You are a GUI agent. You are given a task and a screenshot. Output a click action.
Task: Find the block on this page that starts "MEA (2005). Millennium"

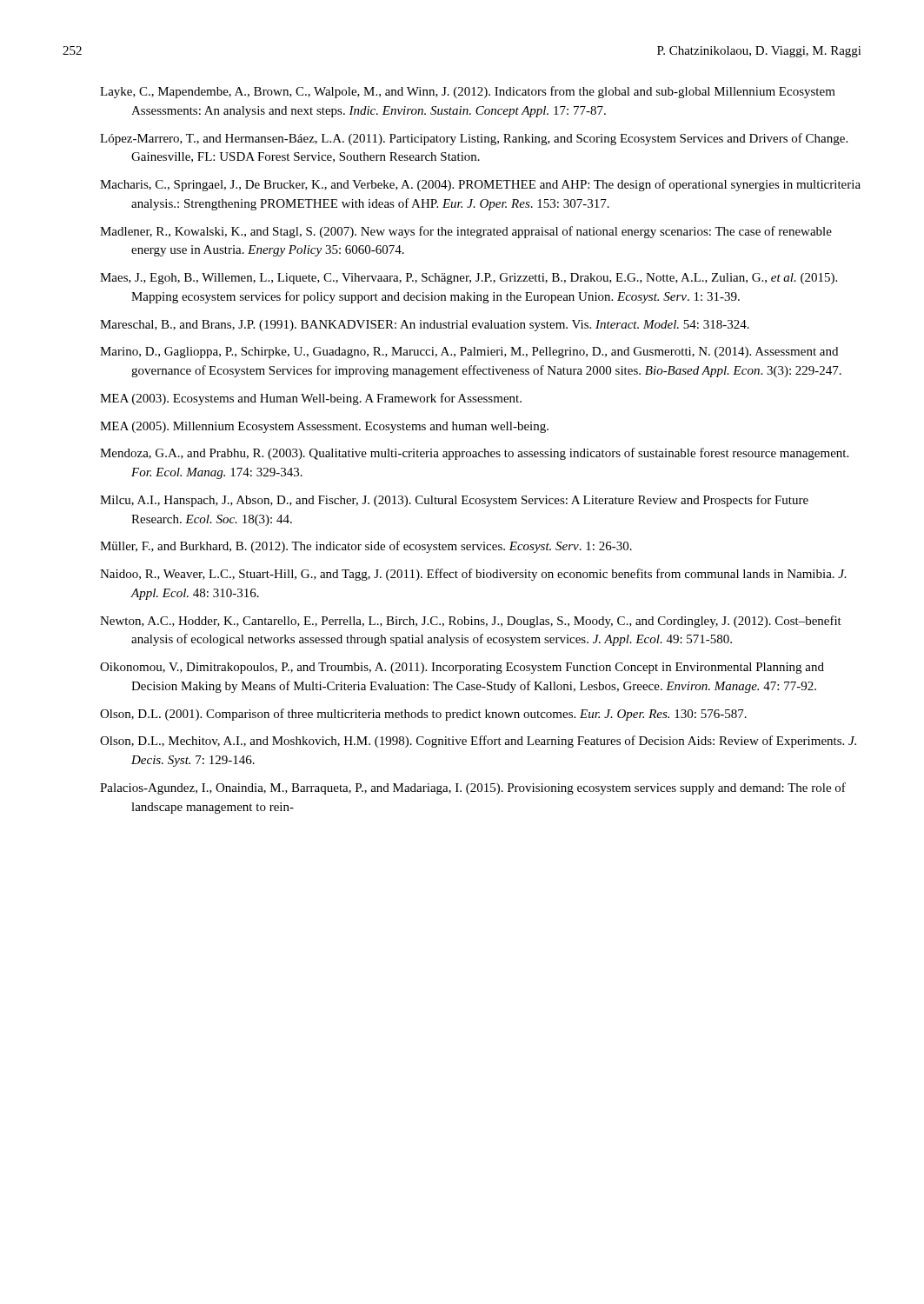click(325, 426)
